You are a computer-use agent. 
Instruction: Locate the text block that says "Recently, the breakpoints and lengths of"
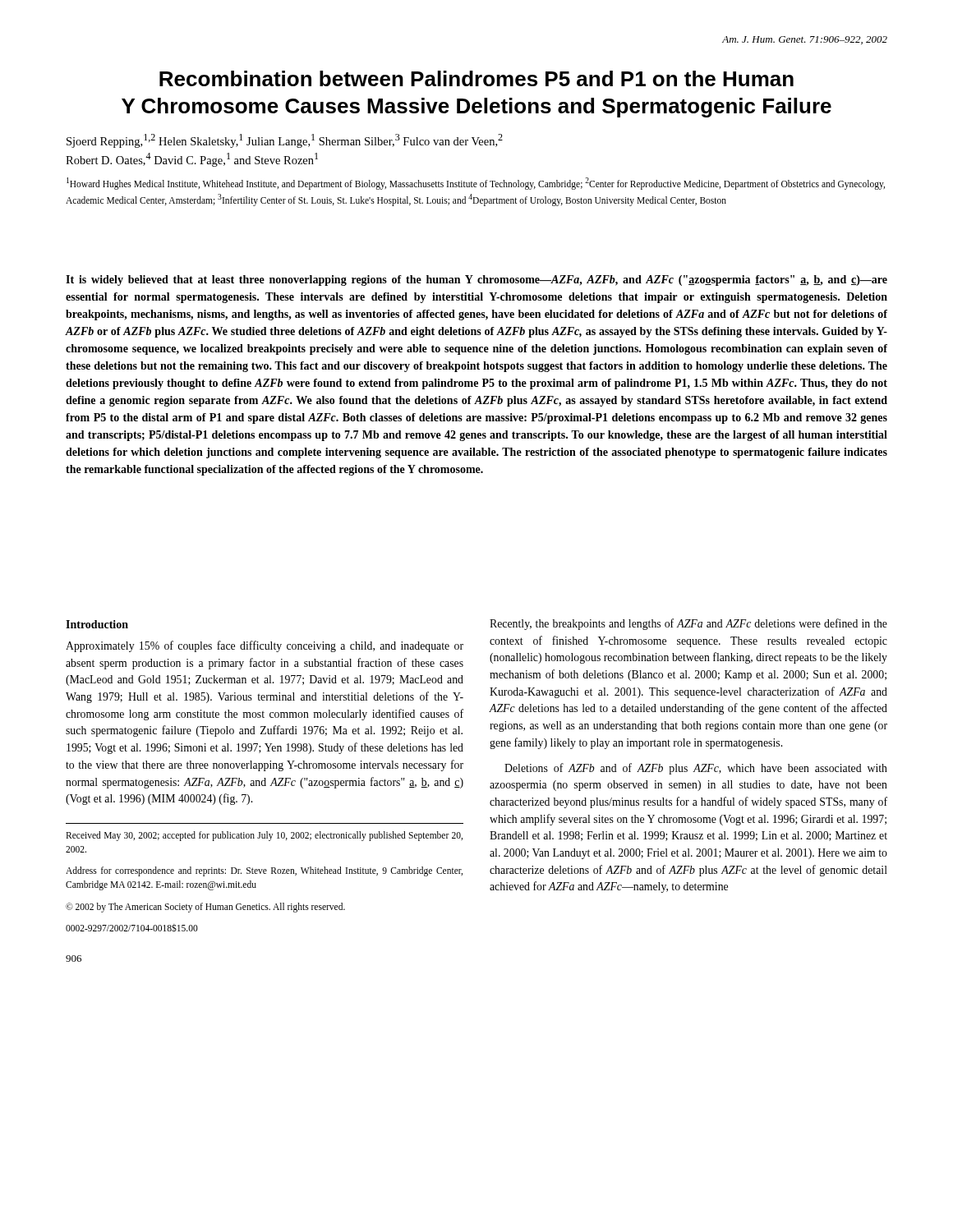[688, 756]
